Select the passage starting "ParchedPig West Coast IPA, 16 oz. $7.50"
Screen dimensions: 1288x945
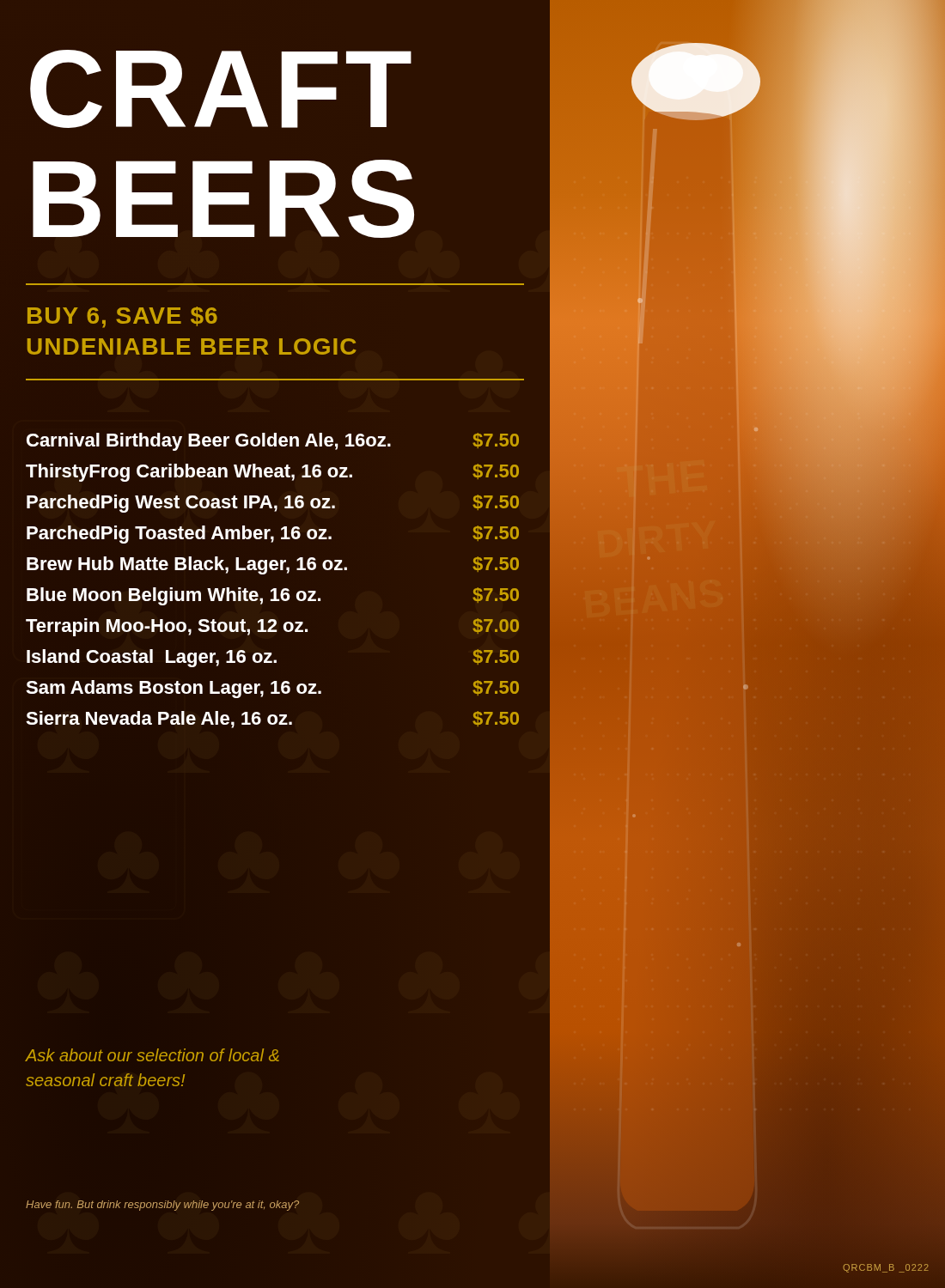pyautogui.click(x=279, y=502)
